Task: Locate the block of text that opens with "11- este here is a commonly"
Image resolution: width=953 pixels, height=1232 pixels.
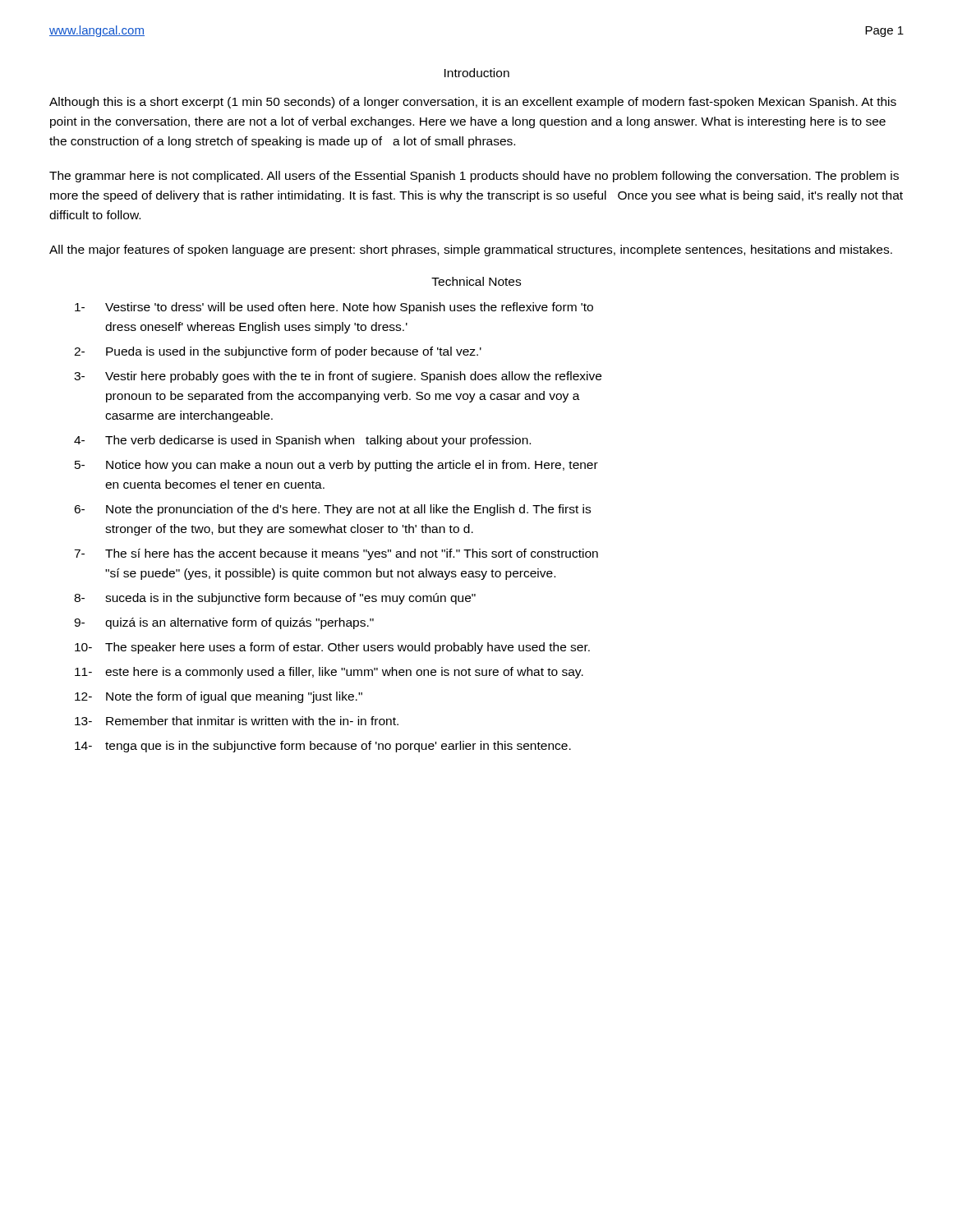Action: [x=489, y=672]
